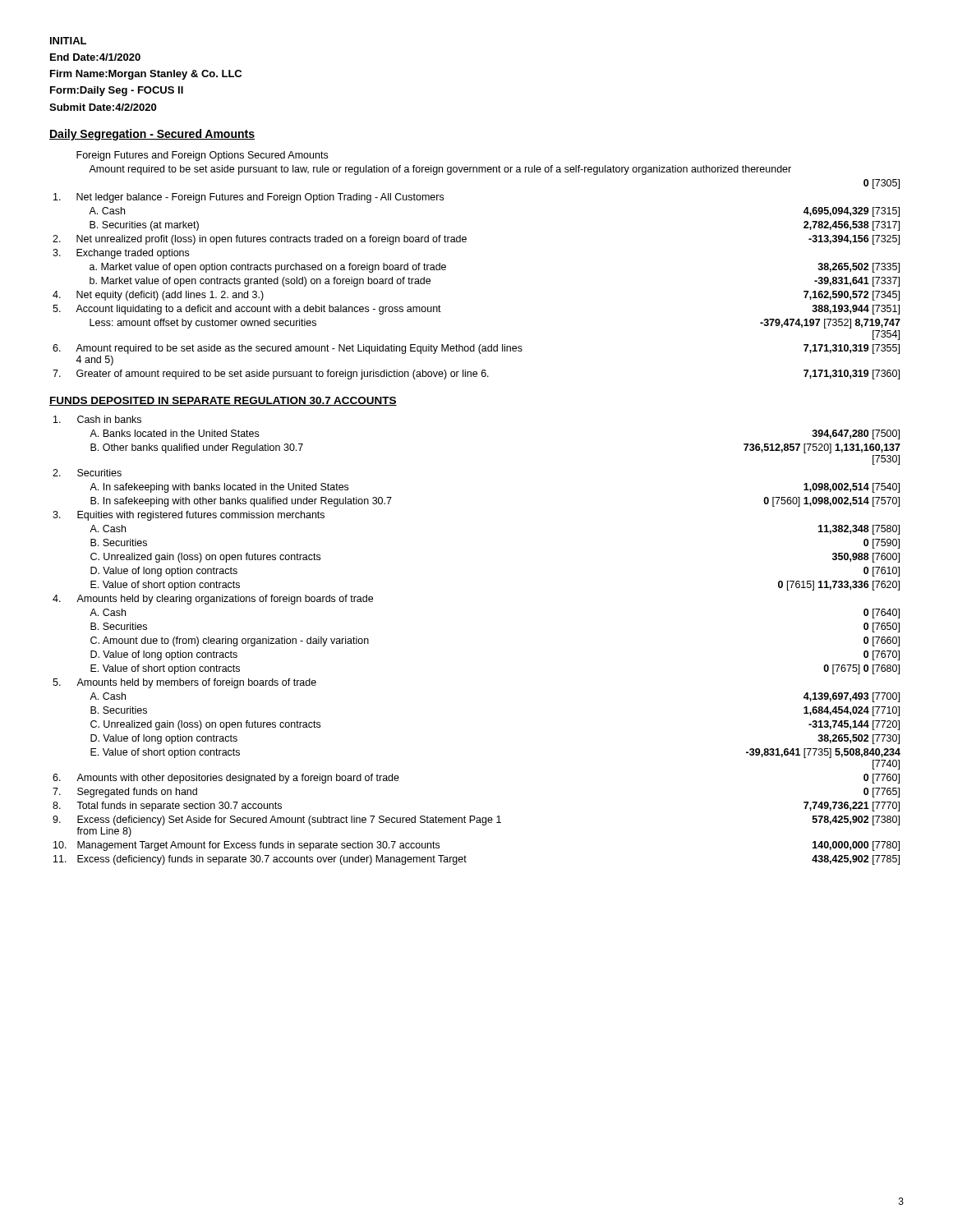The image size is (953, 1232).
Task: Click on the text block that reads "Net ledger balance - Foreign"
Action: coord(260,197)
